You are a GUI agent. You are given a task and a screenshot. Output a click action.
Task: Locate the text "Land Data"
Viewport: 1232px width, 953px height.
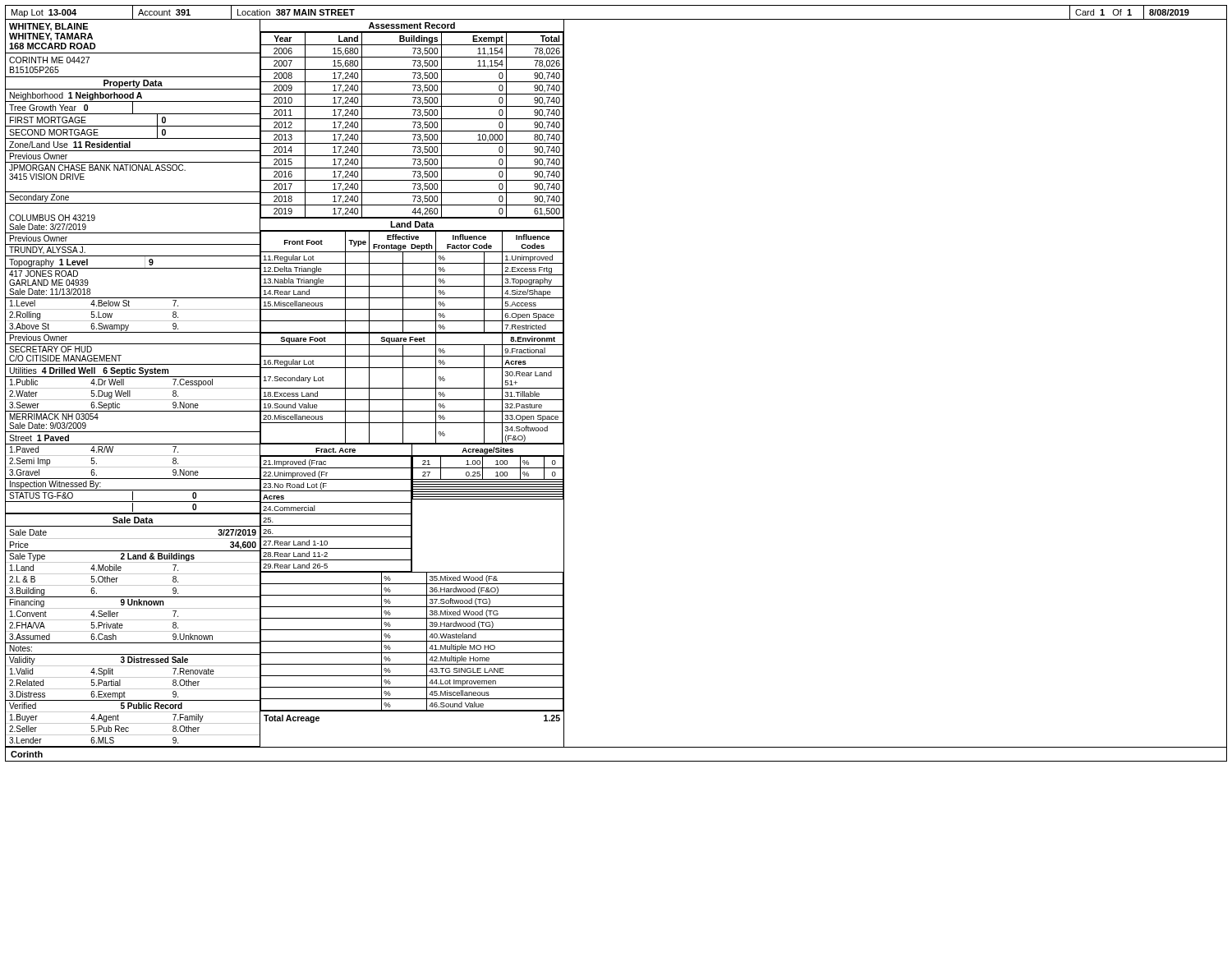[x=412, y=224]
